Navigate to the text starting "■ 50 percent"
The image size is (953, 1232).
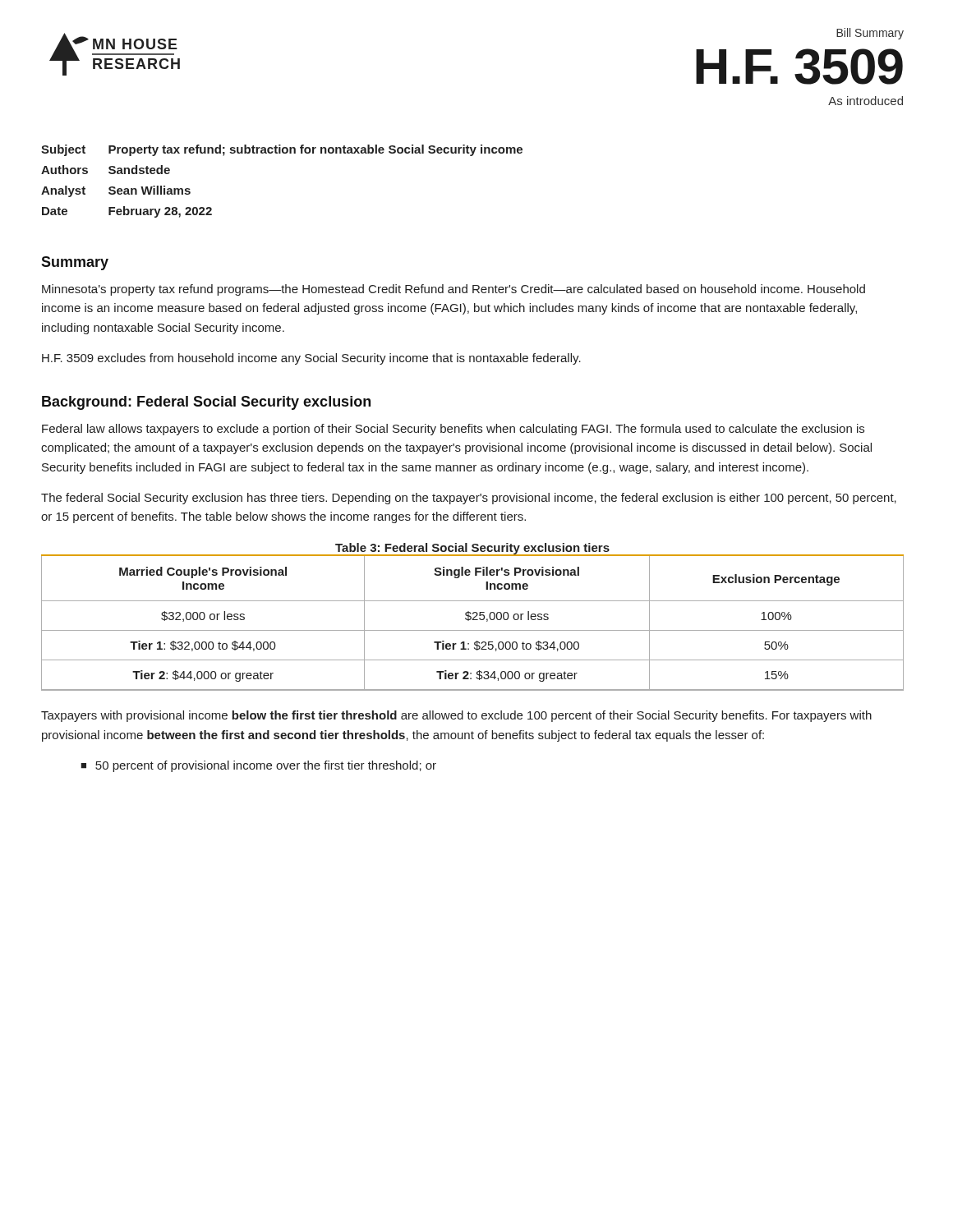click(x=258, y=765)
